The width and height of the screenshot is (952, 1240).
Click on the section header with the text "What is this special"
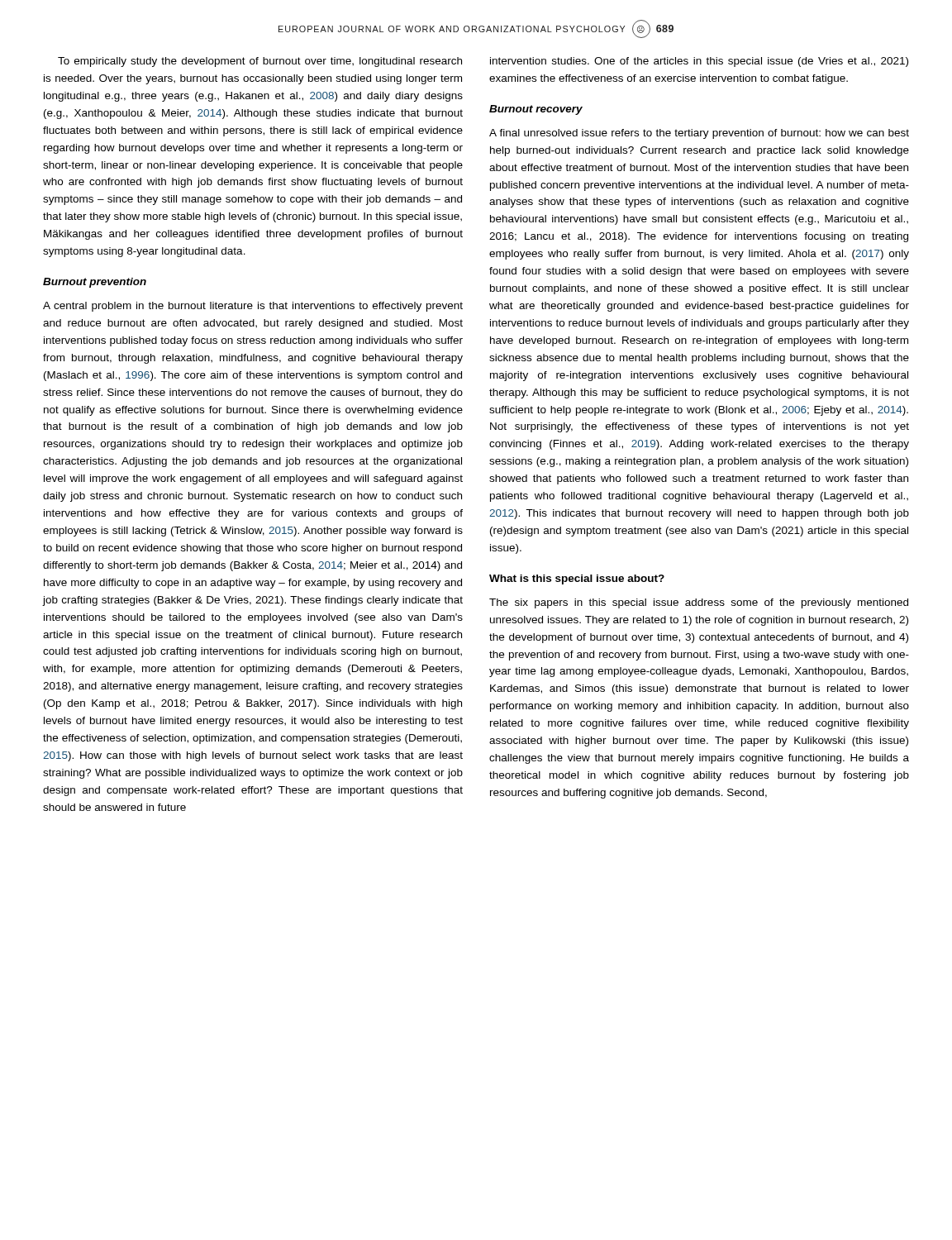(577, 578)
